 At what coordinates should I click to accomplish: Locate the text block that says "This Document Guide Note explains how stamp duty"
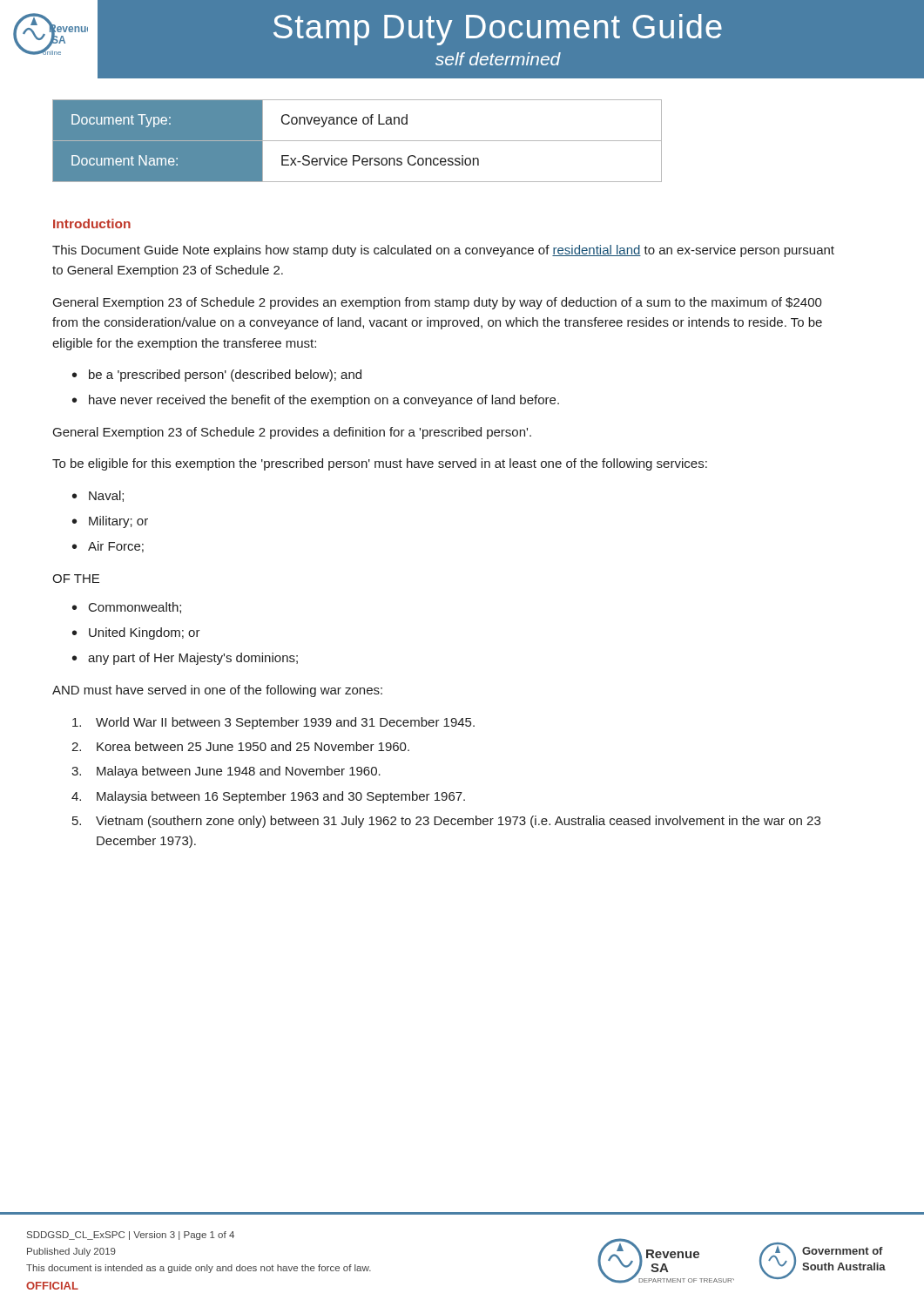(443, 260)
